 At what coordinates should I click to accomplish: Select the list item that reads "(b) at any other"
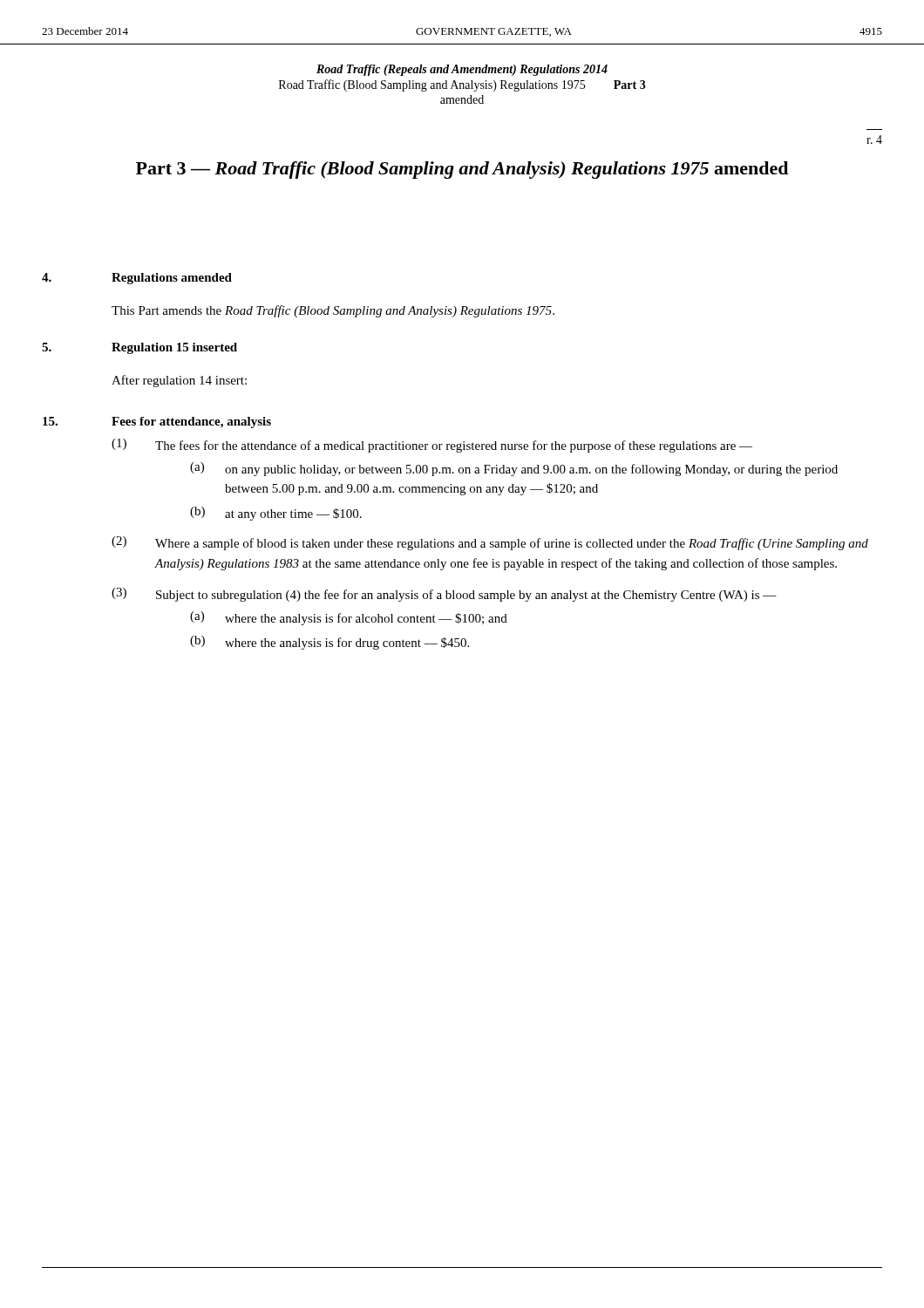point(276,514)
